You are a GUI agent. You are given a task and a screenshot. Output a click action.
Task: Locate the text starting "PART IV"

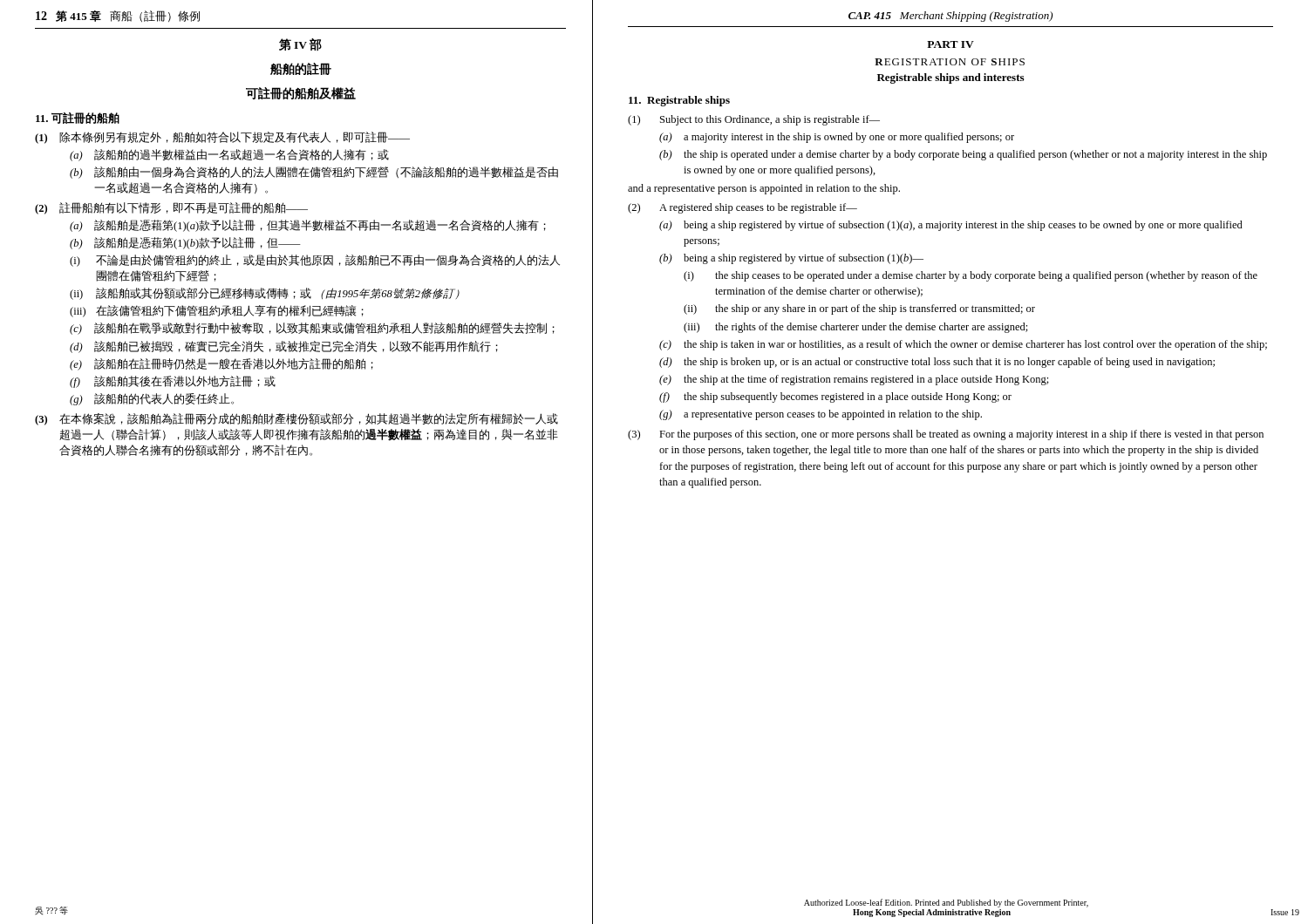pos(950,44)
